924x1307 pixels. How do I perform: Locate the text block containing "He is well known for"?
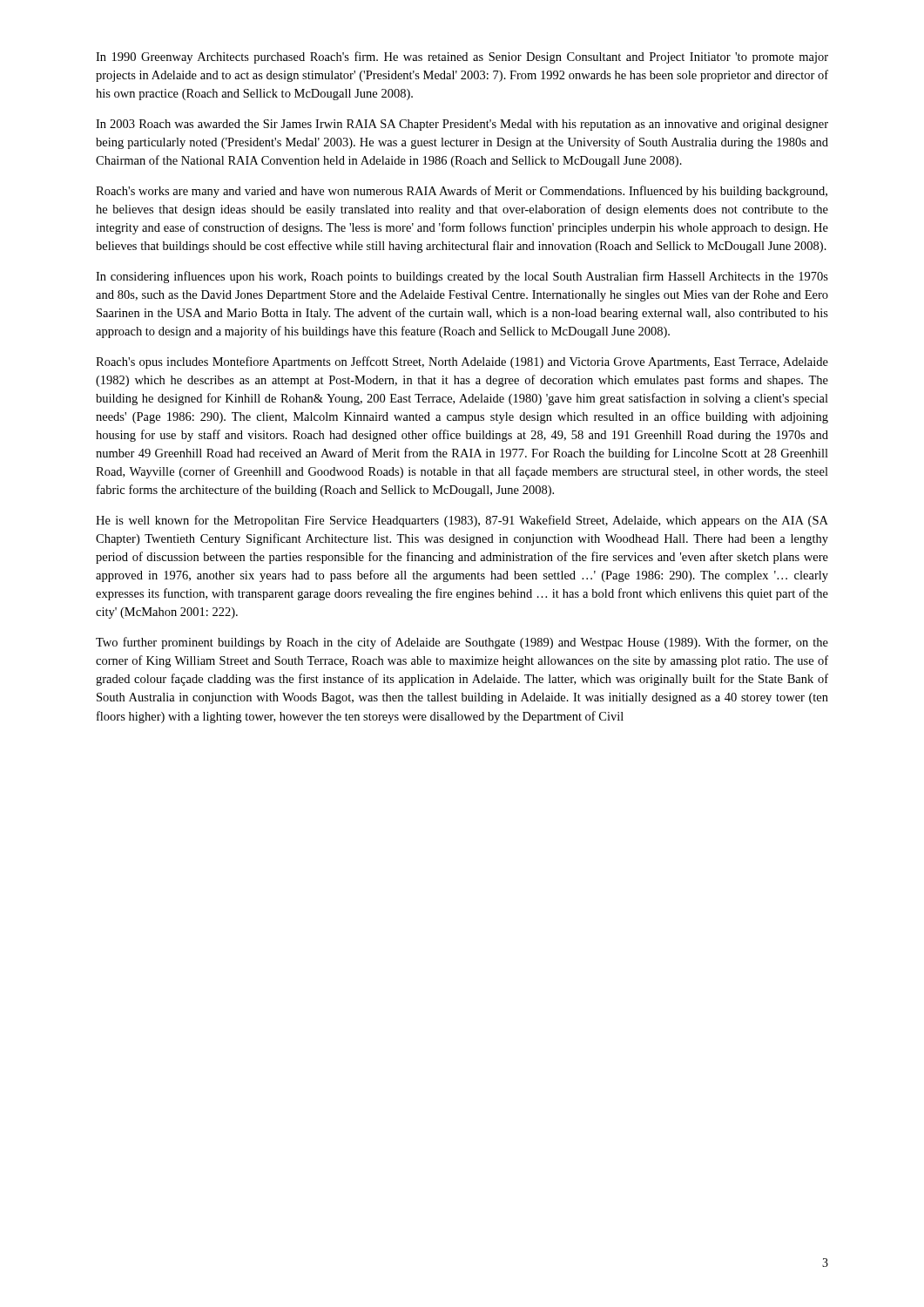pyautogui.click(x=462, y=566)
